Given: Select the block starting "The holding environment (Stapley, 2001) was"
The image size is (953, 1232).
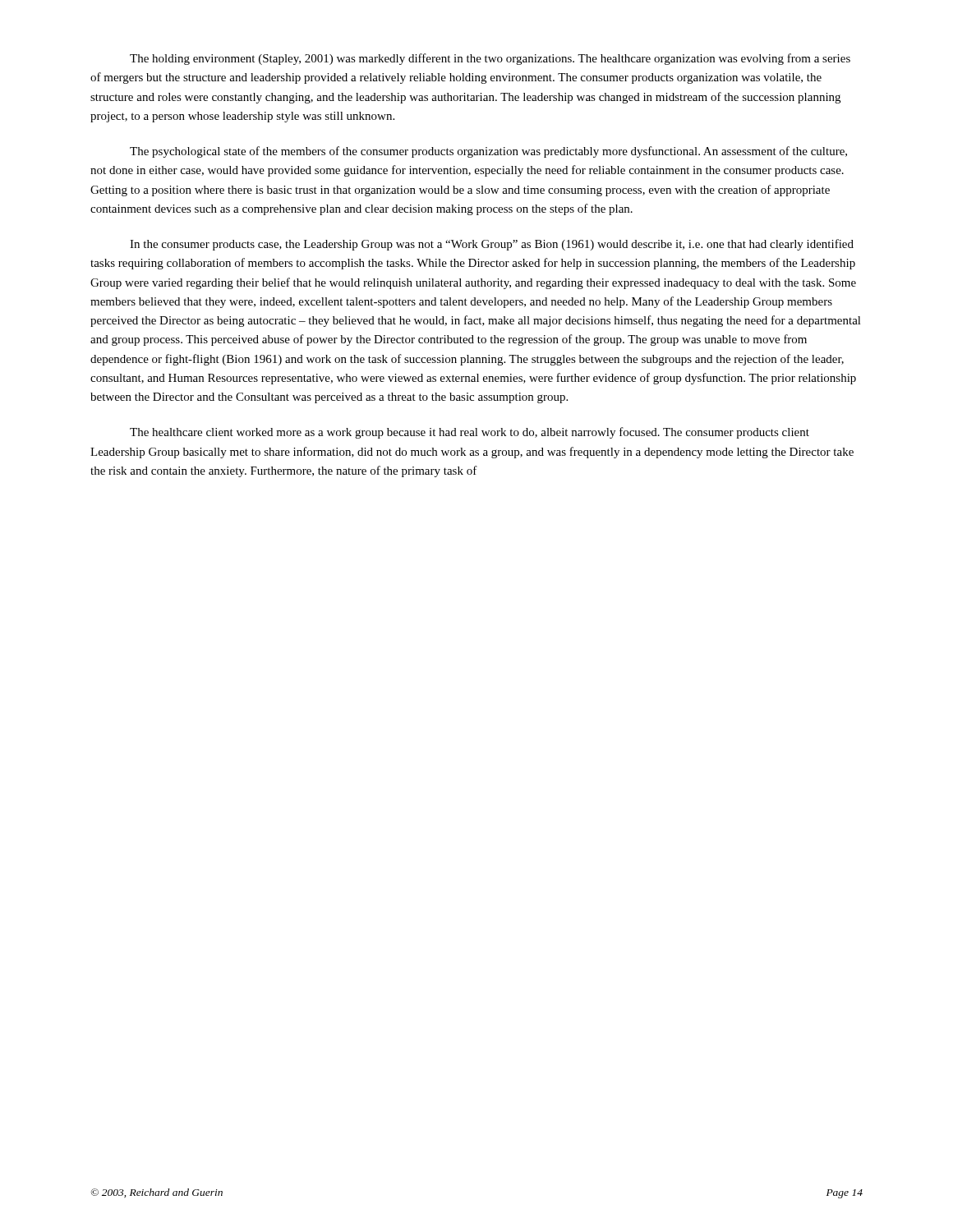Looking at the screenshot, I should click(x=470, y=87).
